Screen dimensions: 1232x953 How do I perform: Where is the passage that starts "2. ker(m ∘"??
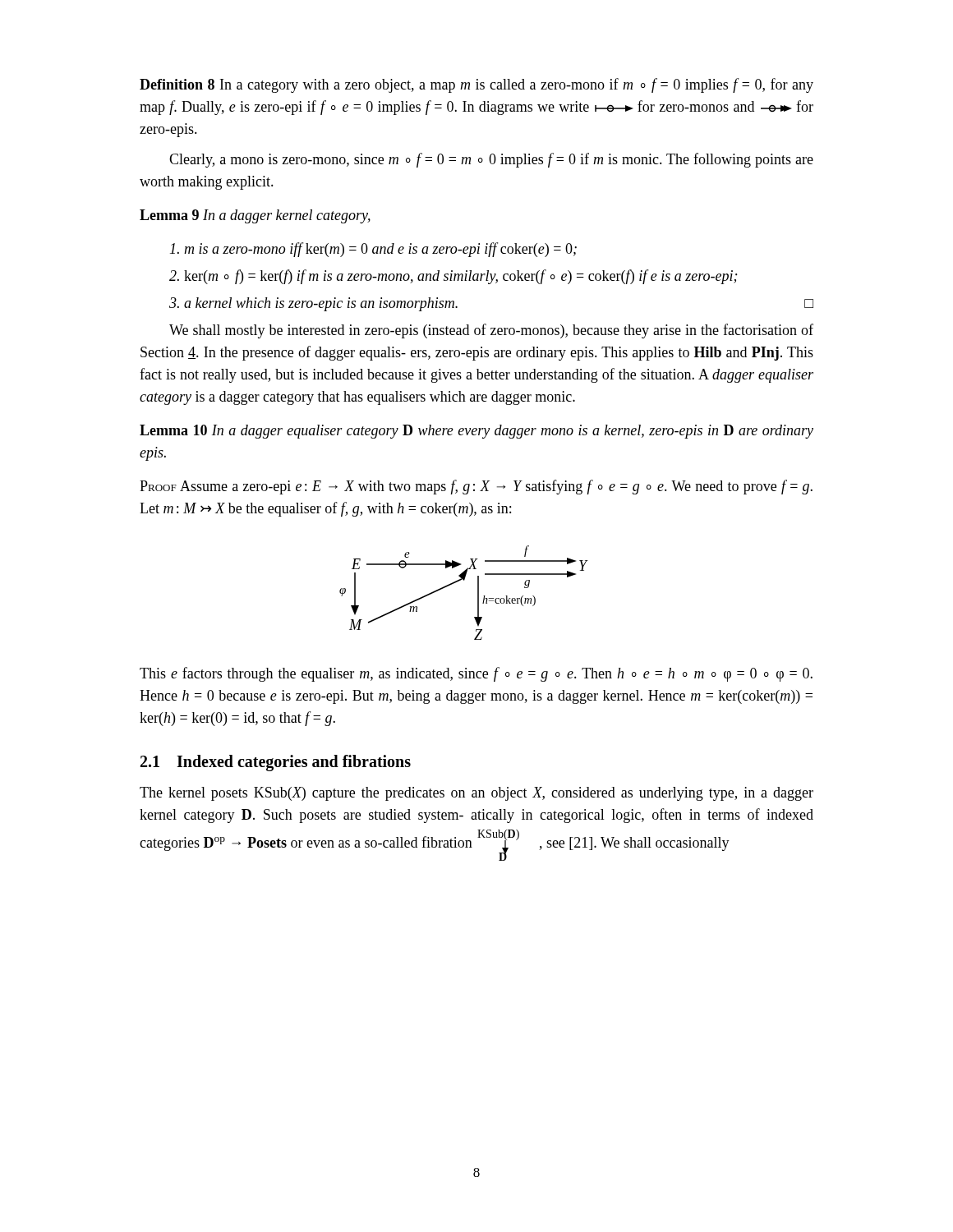(x=454, y=276)
